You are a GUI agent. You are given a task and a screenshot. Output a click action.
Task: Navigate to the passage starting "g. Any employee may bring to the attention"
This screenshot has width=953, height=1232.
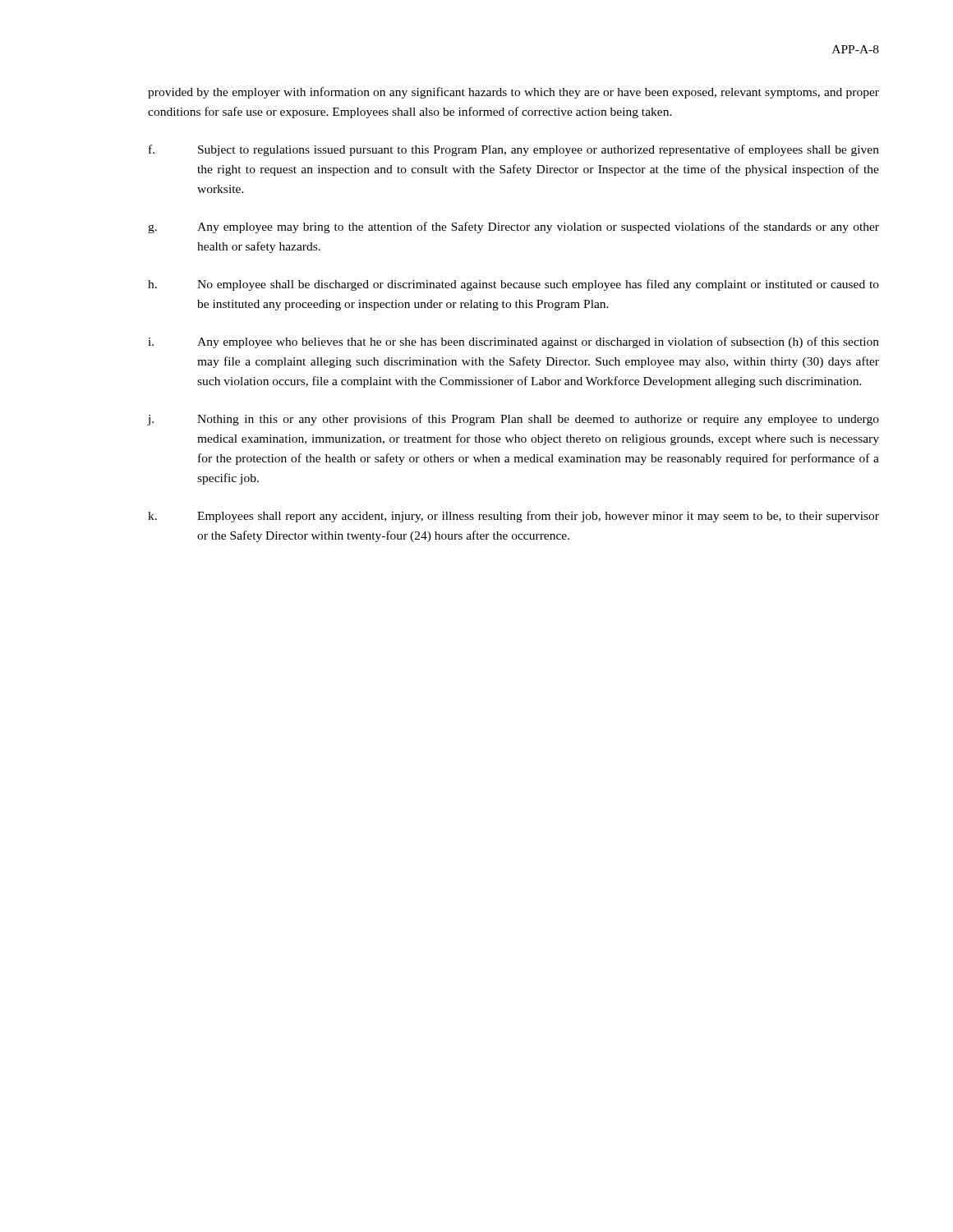pyautogui.click(x=513, y=237)
